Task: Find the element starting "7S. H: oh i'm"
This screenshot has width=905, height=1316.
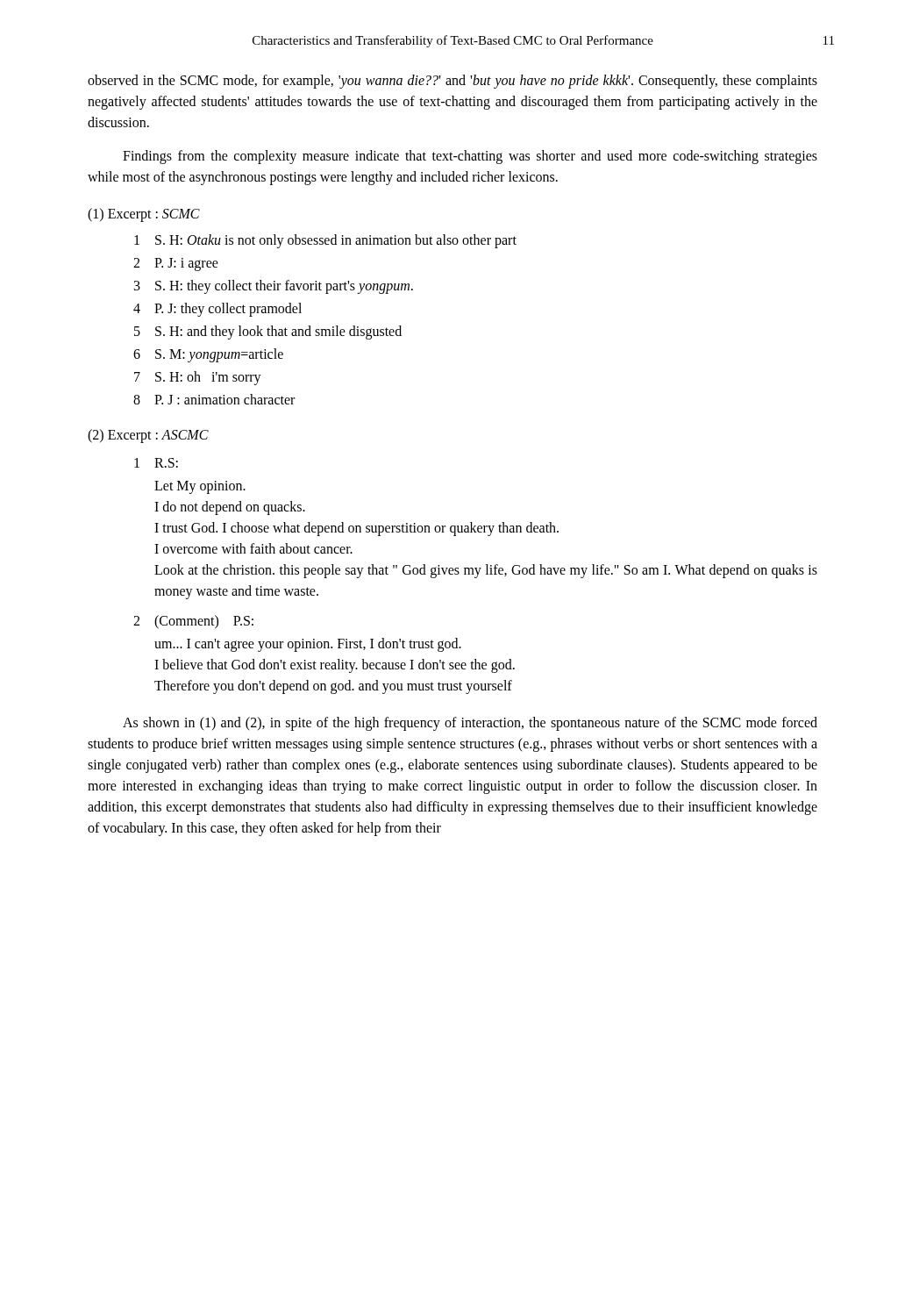Action: coord(190,377)
